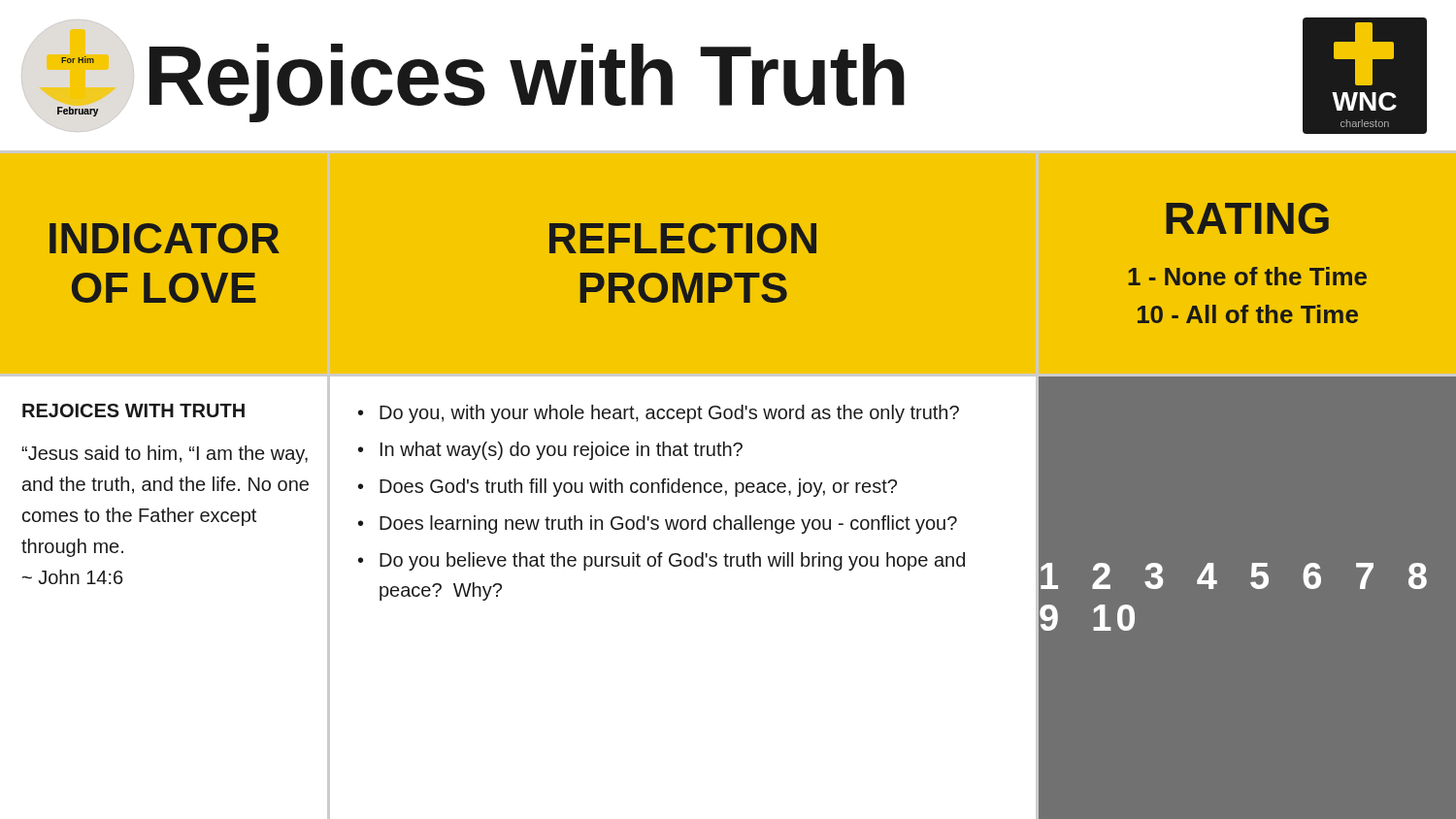Click on the text block that reads "1 2 3 4 5"
The image size is (1456, 819).
1247,598
